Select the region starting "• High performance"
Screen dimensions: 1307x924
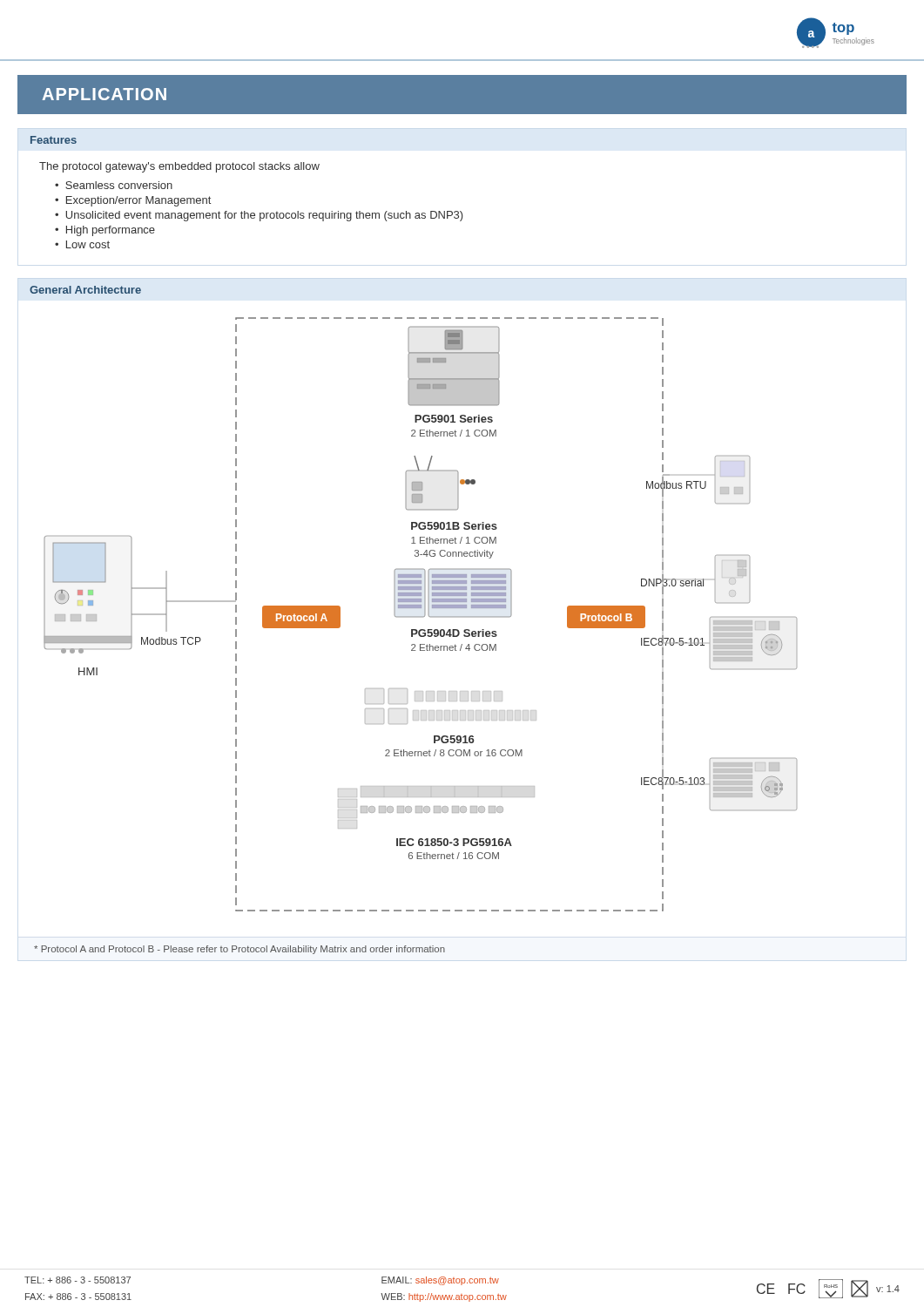tap(105, 230)
